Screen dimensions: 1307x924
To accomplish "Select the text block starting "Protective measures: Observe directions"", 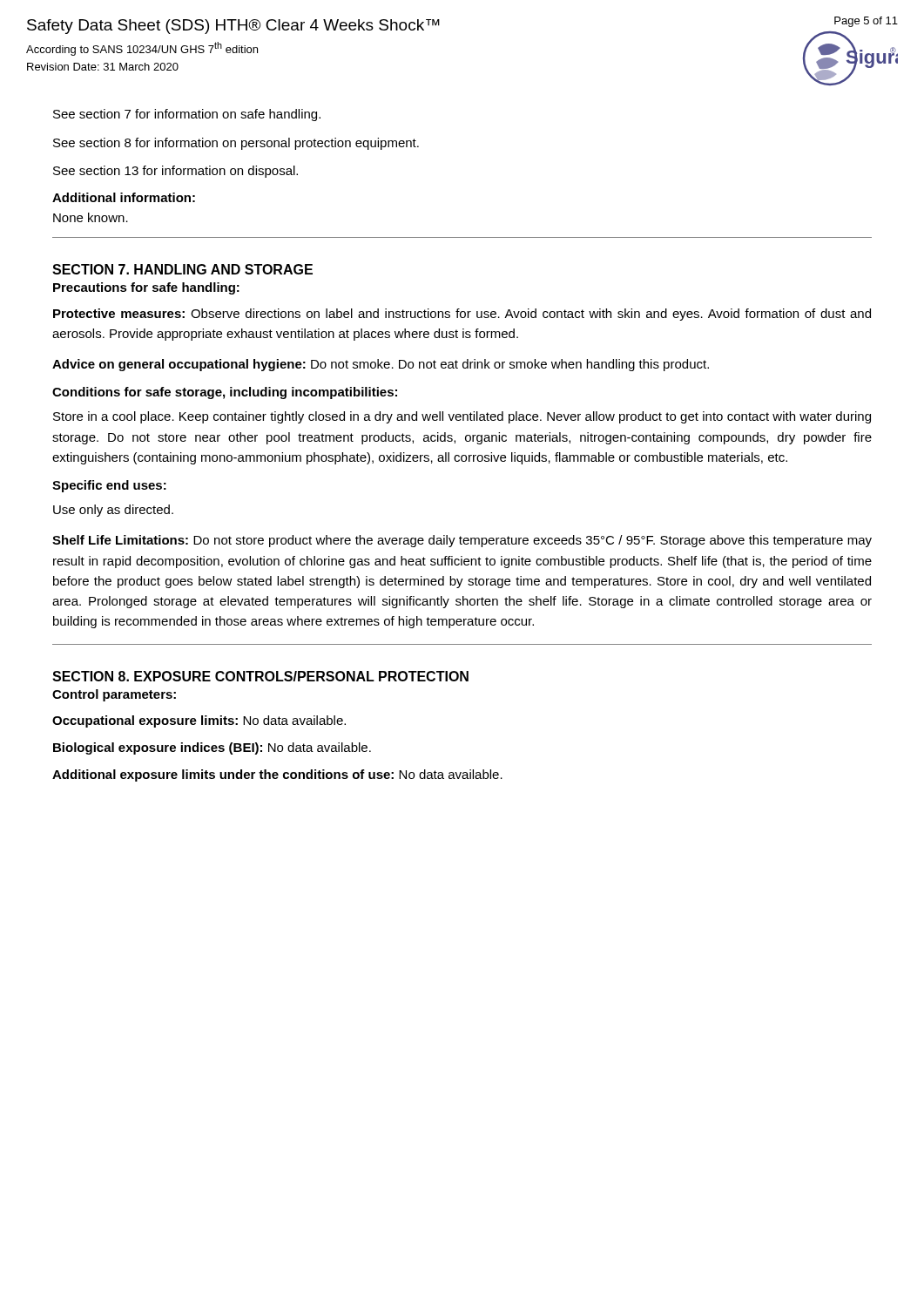I will tap(462, 323).
